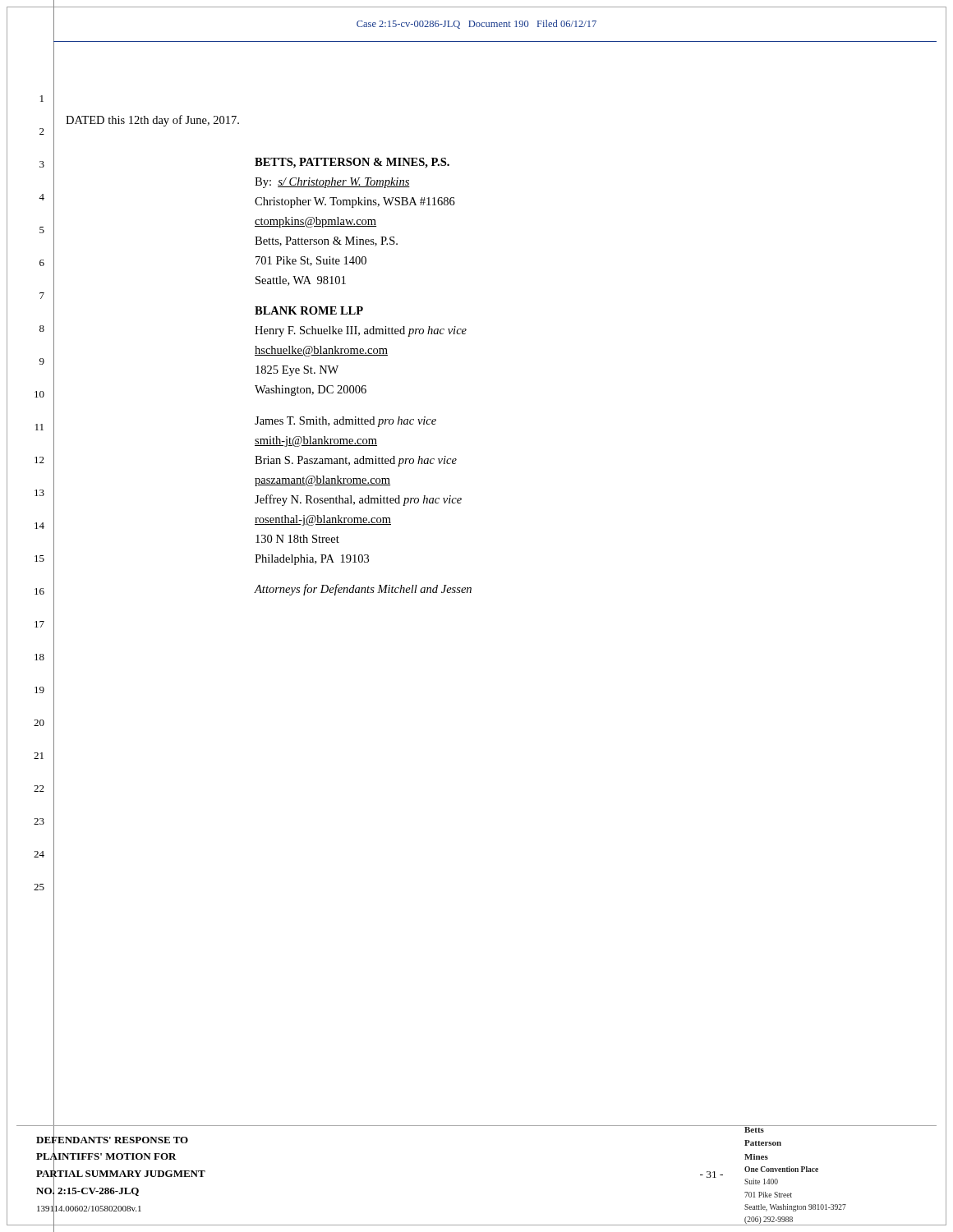Find the text block with the text "BLANK ROME LLP Henry F. Schuelke III, admitted"
This screenshot has height=1232, width=953.
click(309, 310)
